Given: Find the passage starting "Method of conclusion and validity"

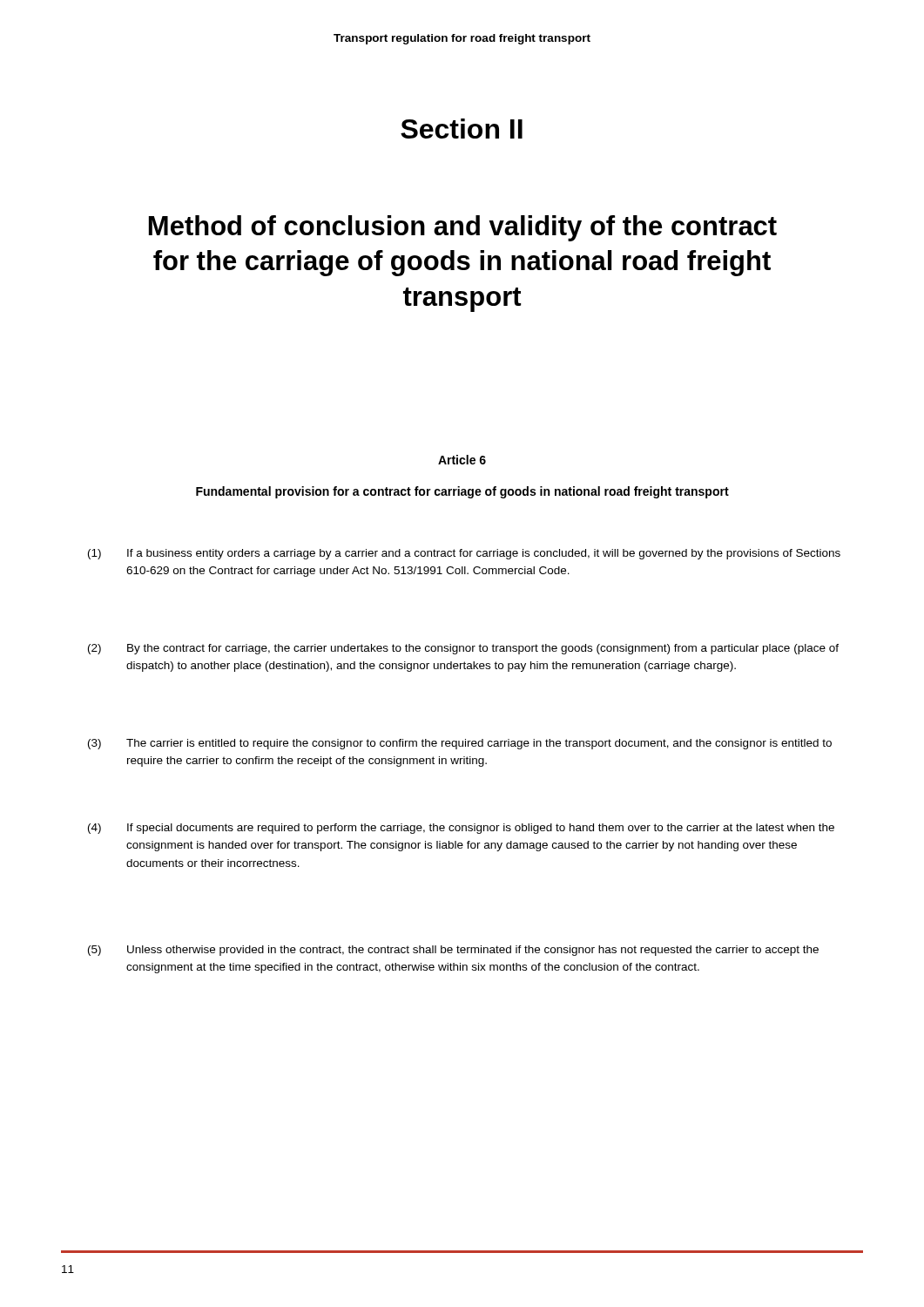Looking at the screenshot, I should pos(462,261).
